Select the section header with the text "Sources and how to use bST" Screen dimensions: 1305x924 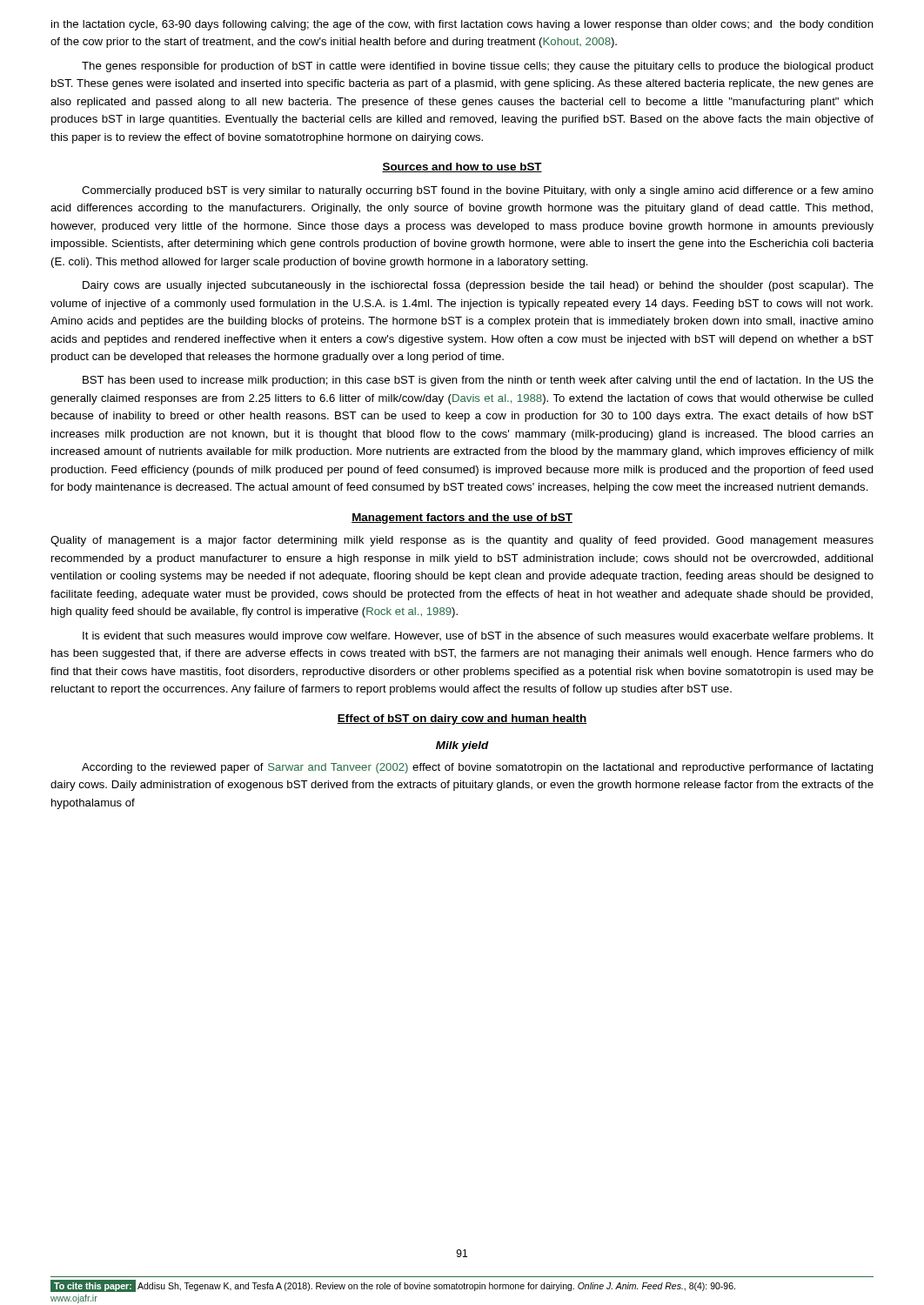click(462, 167)
